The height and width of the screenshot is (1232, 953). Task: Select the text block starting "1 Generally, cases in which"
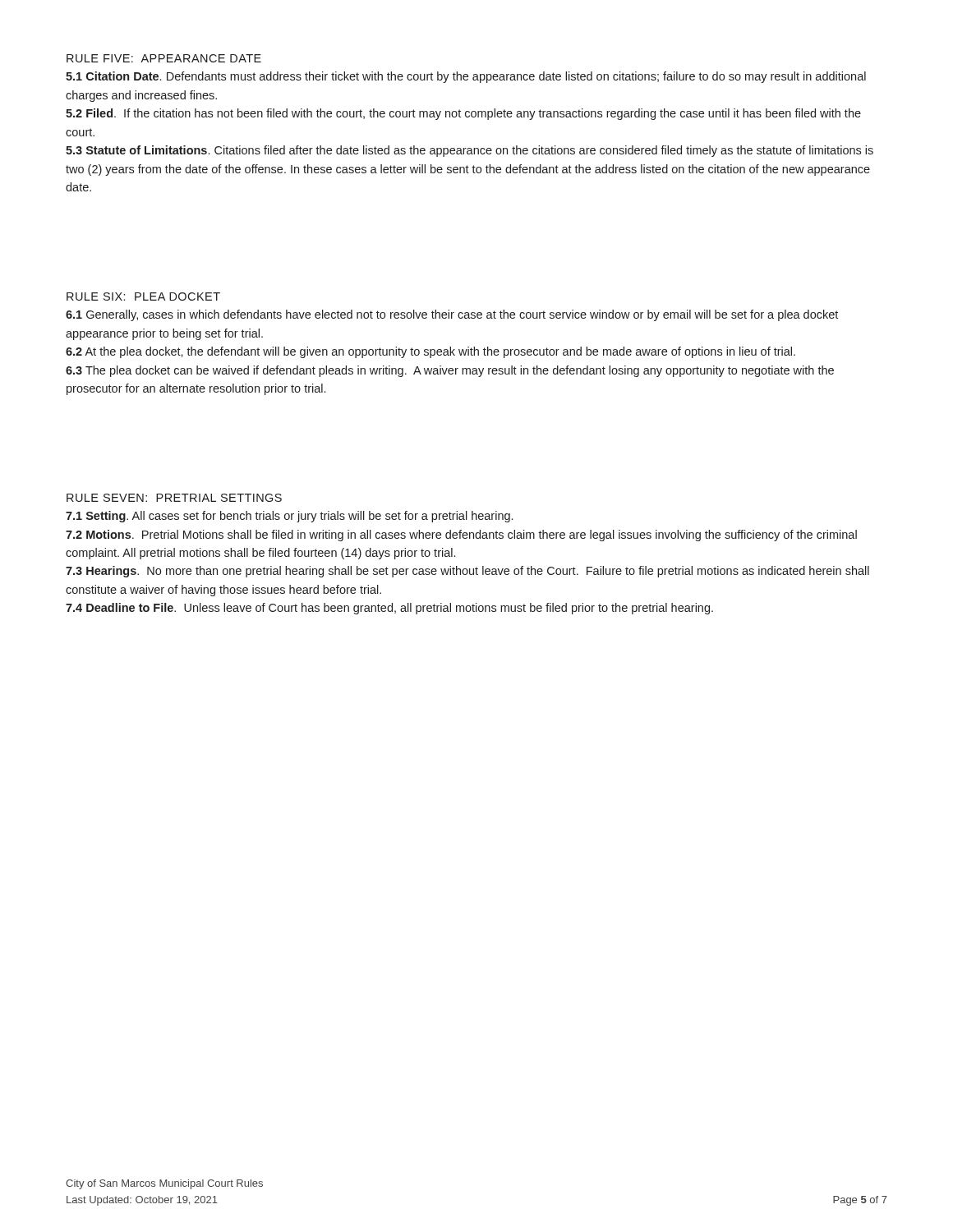pos(476,324)
